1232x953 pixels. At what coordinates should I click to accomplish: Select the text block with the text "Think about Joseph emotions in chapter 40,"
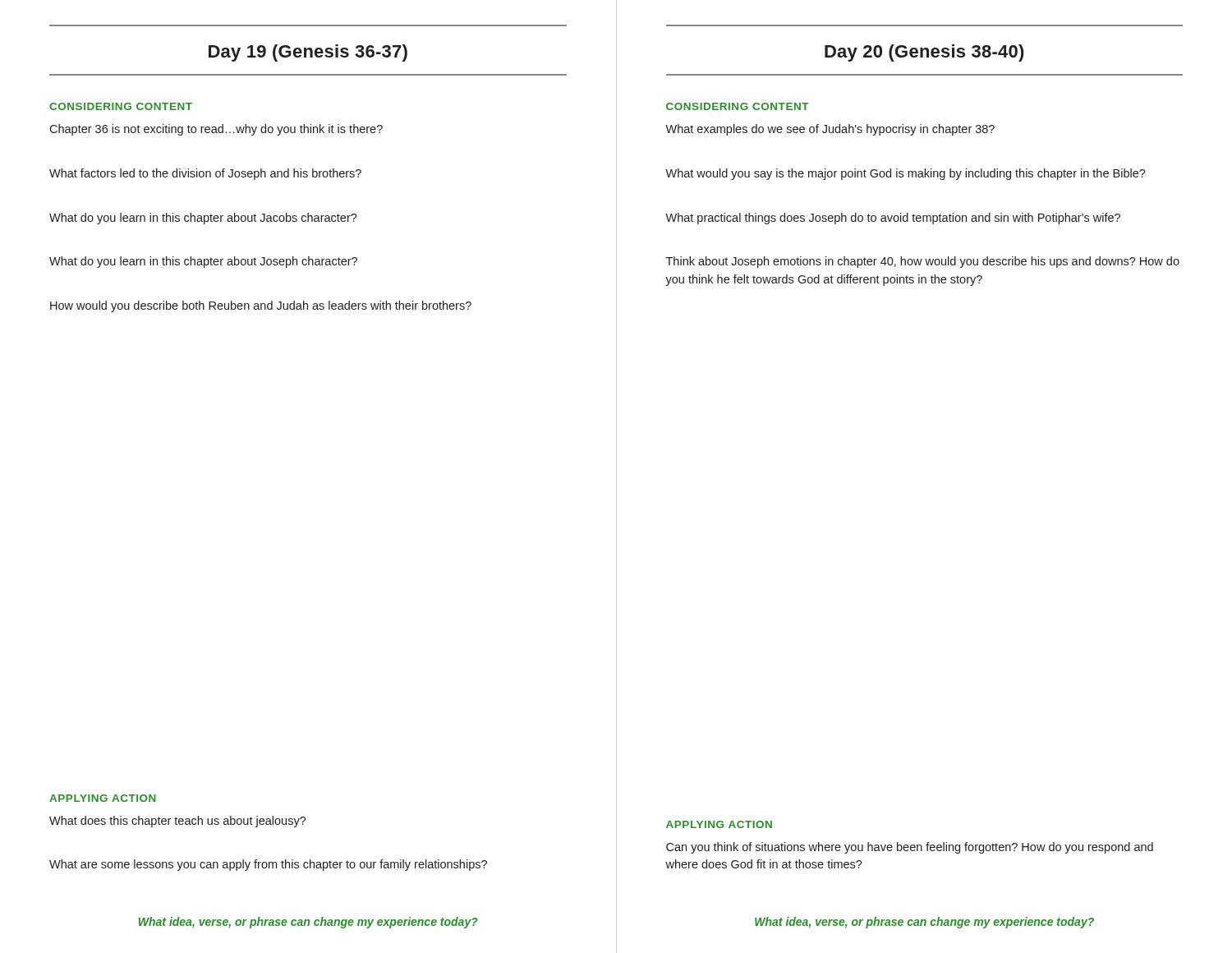[923, 270]
